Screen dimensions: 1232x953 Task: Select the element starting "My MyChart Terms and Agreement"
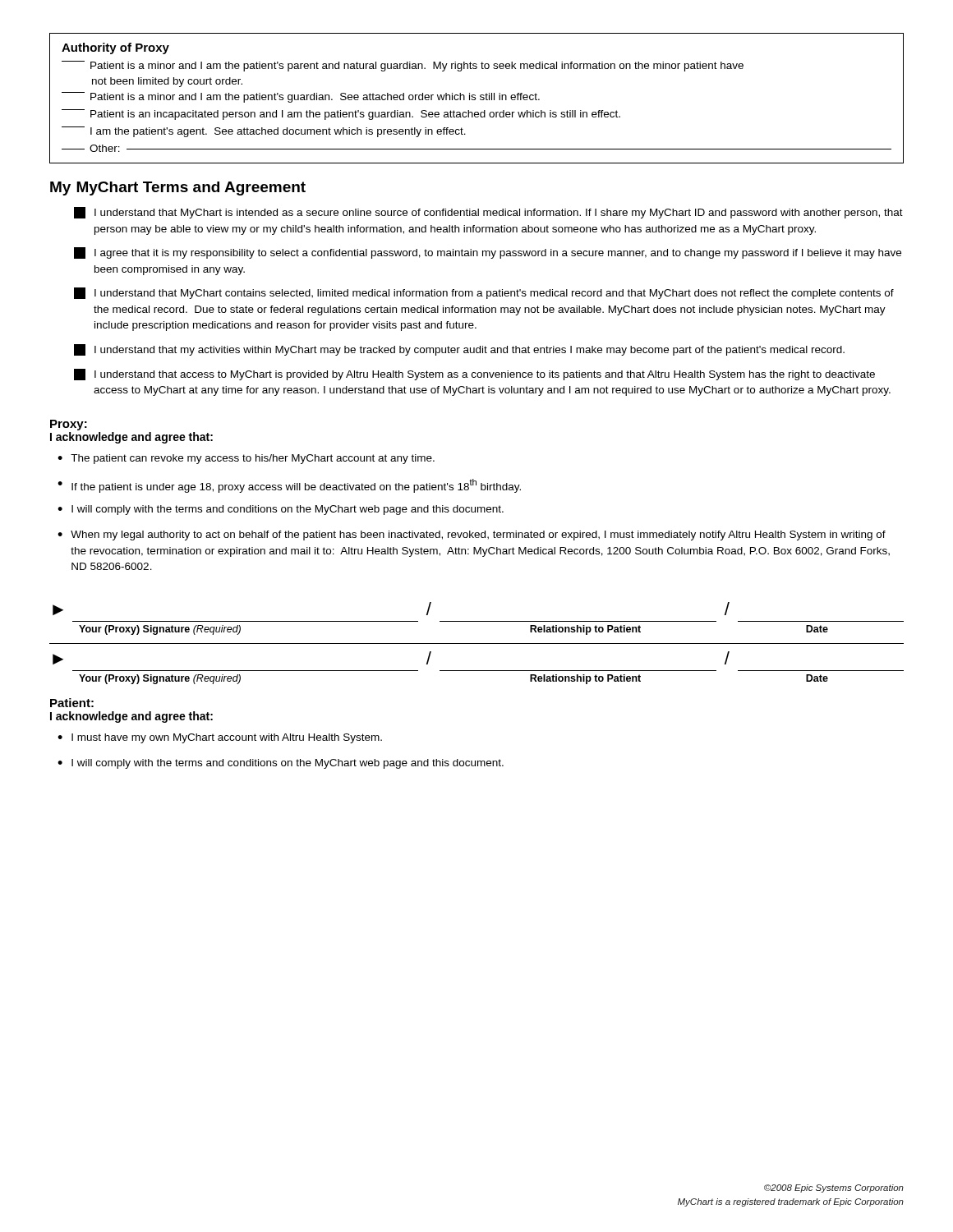pyautogui.click(x=178, y=187)
